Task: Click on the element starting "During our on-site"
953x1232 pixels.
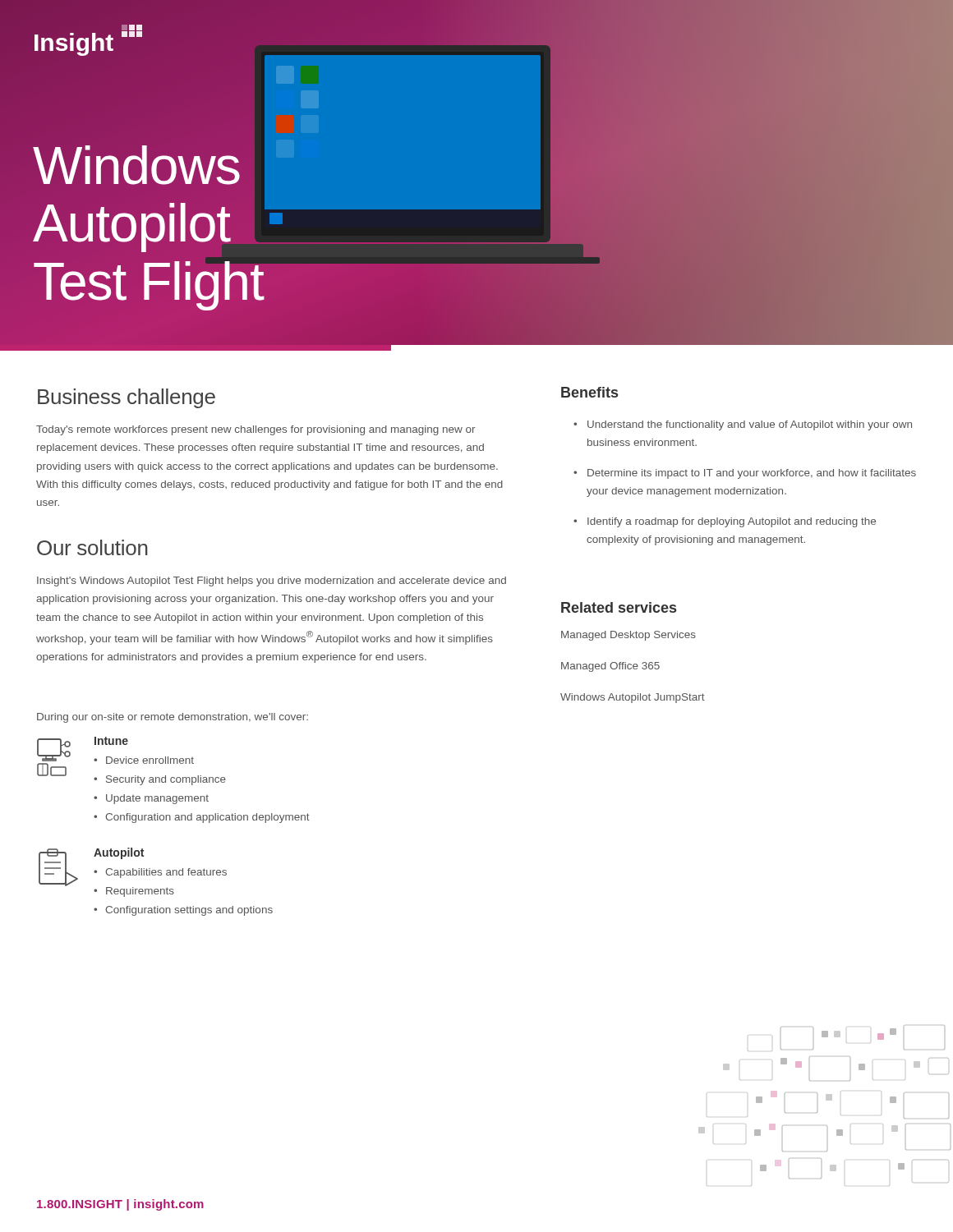Action: coord(172,717)
